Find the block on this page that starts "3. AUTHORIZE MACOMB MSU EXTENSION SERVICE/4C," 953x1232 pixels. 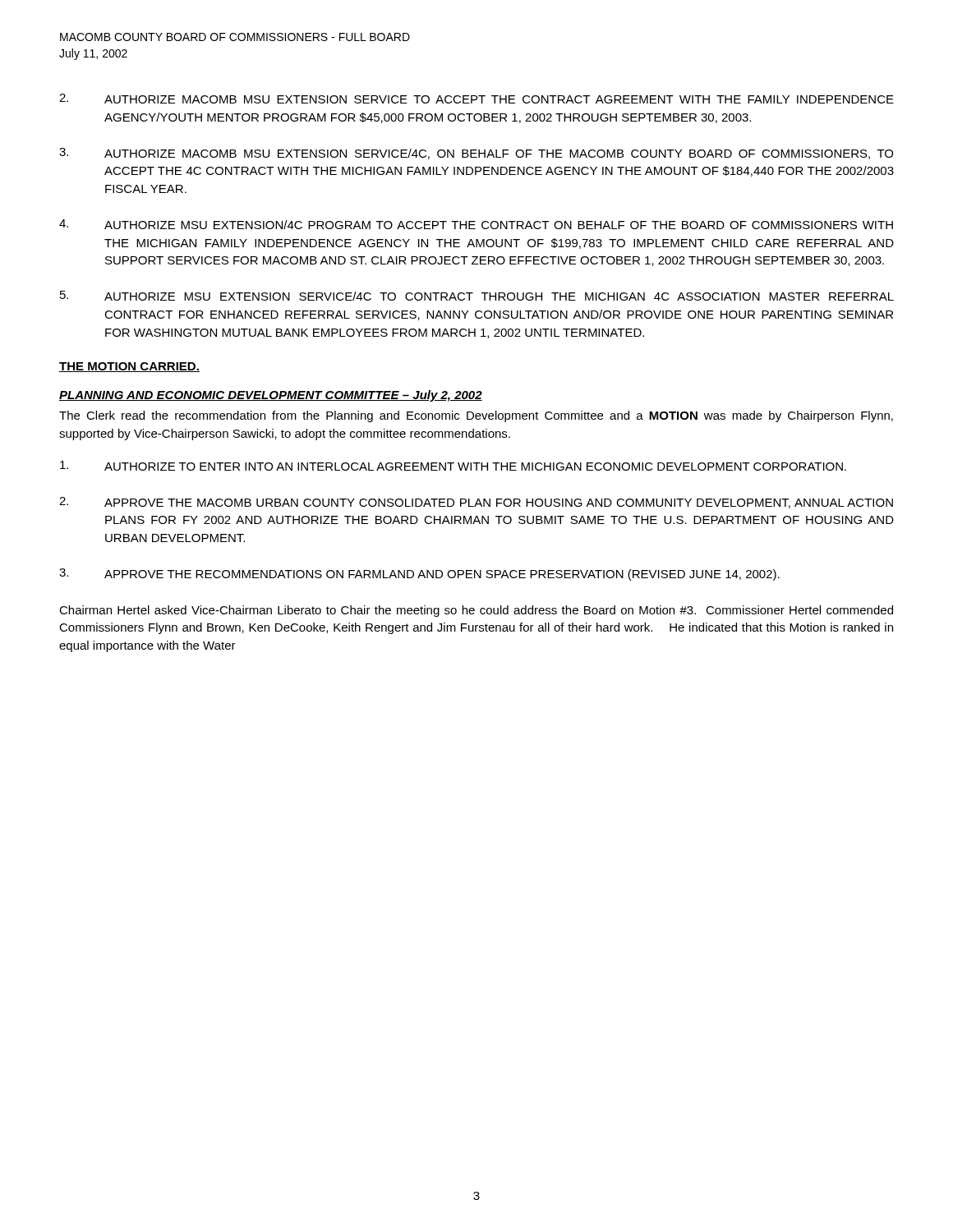point(476,171)
